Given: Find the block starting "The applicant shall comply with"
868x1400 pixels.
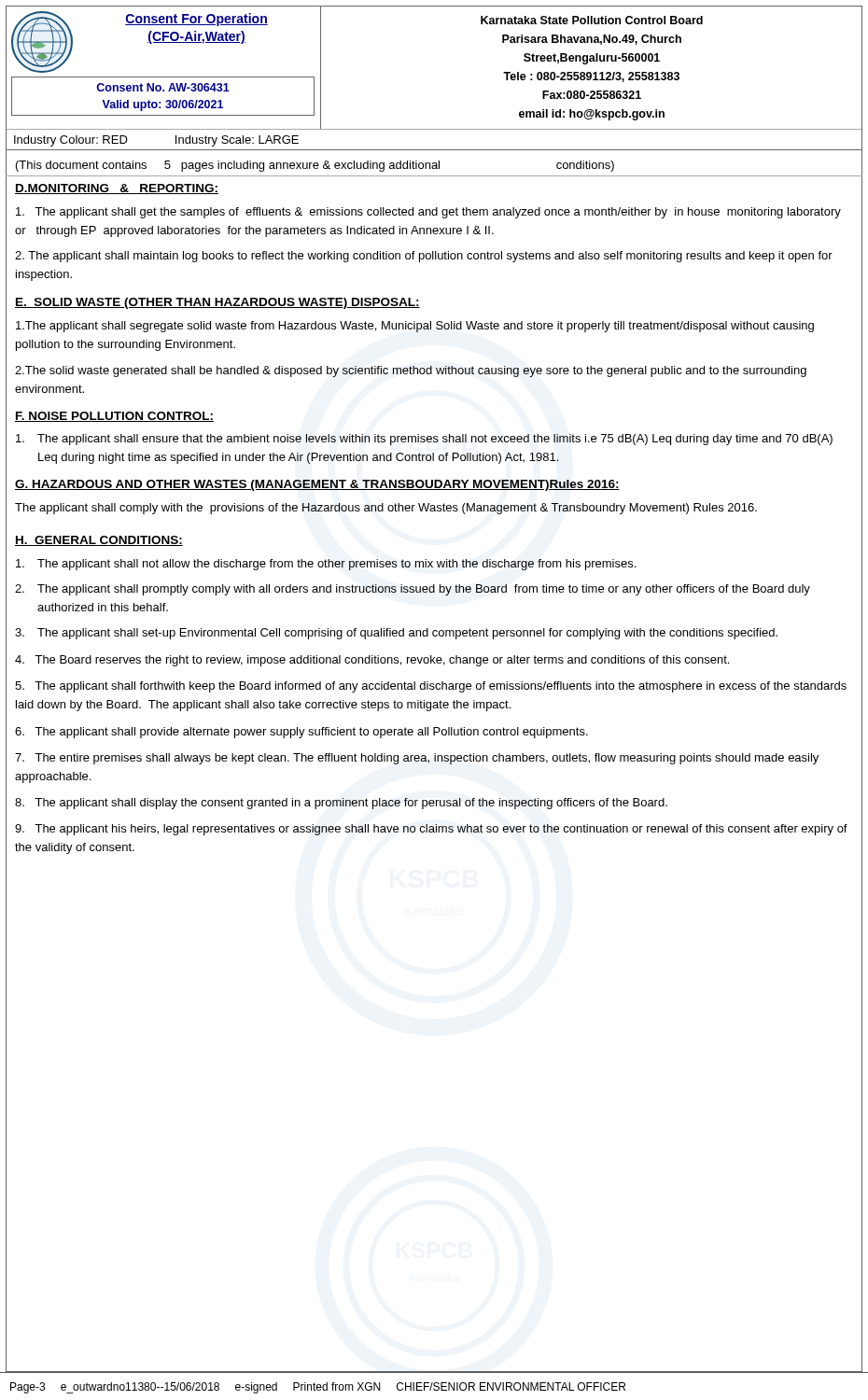Looking at the screenshot, I should pos(386,508).
